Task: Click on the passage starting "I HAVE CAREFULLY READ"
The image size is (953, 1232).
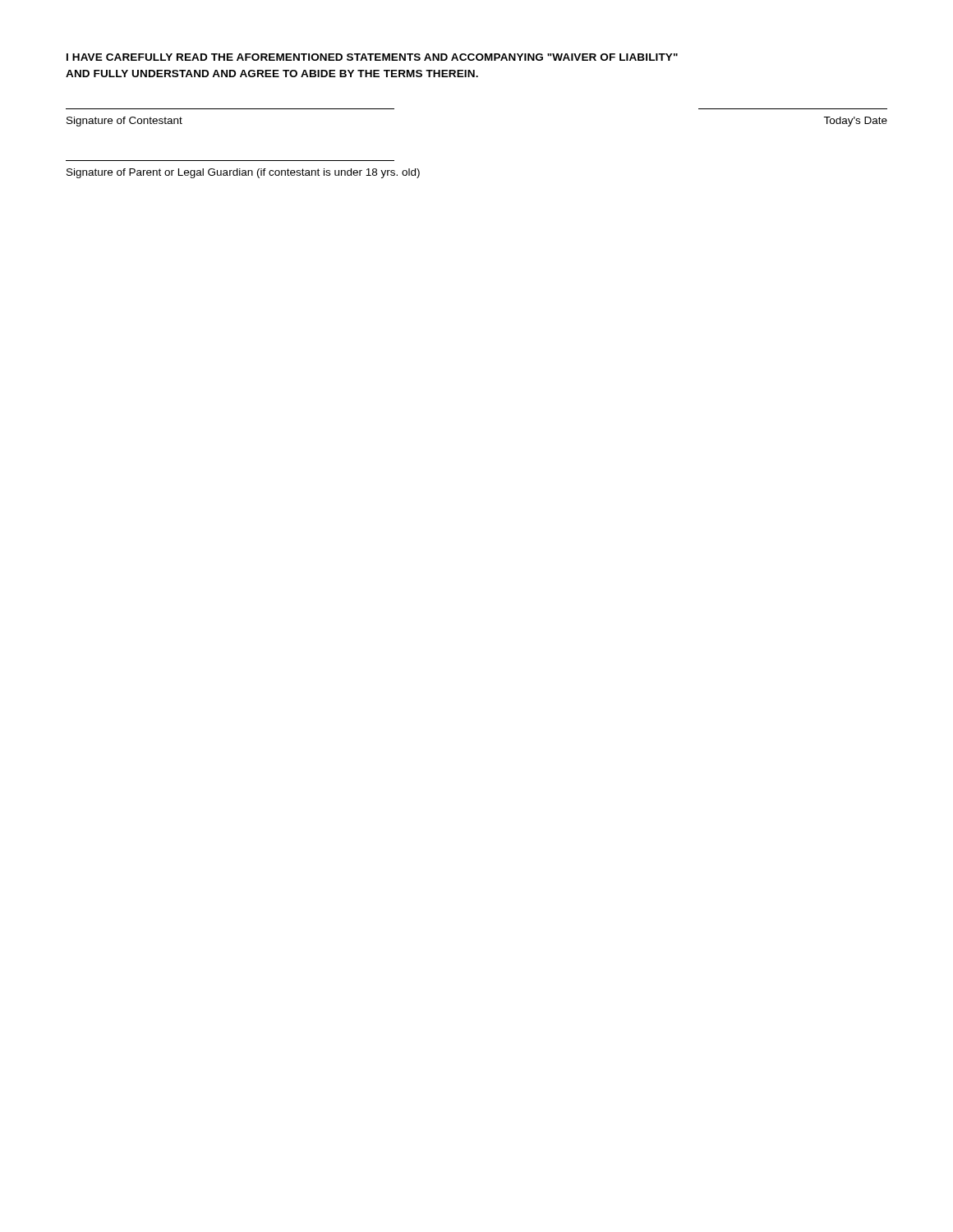Action: (372, 65)
